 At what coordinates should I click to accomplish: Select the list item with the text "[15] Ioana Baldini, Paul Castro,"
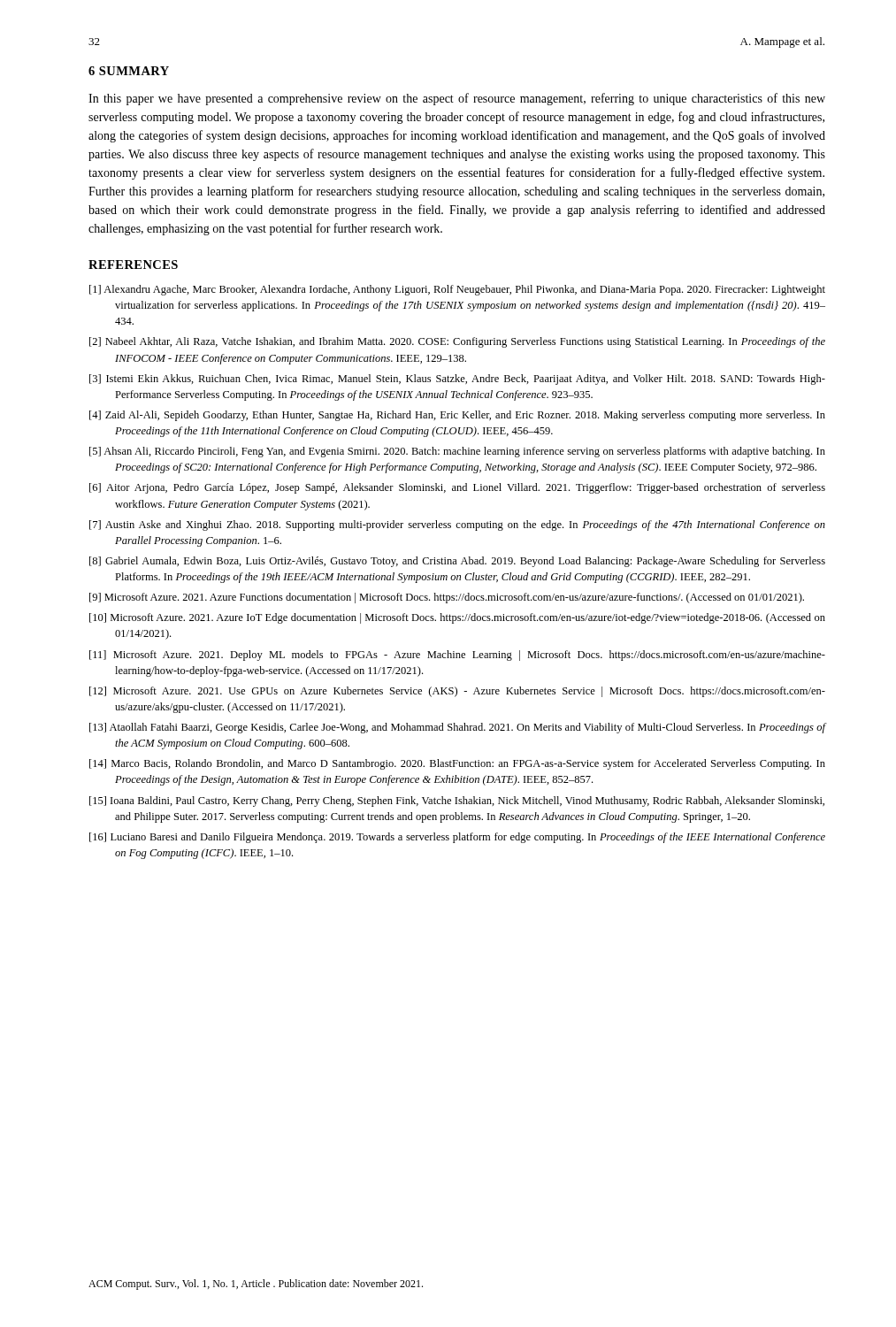pyautogui.click(x=457, y=808)
